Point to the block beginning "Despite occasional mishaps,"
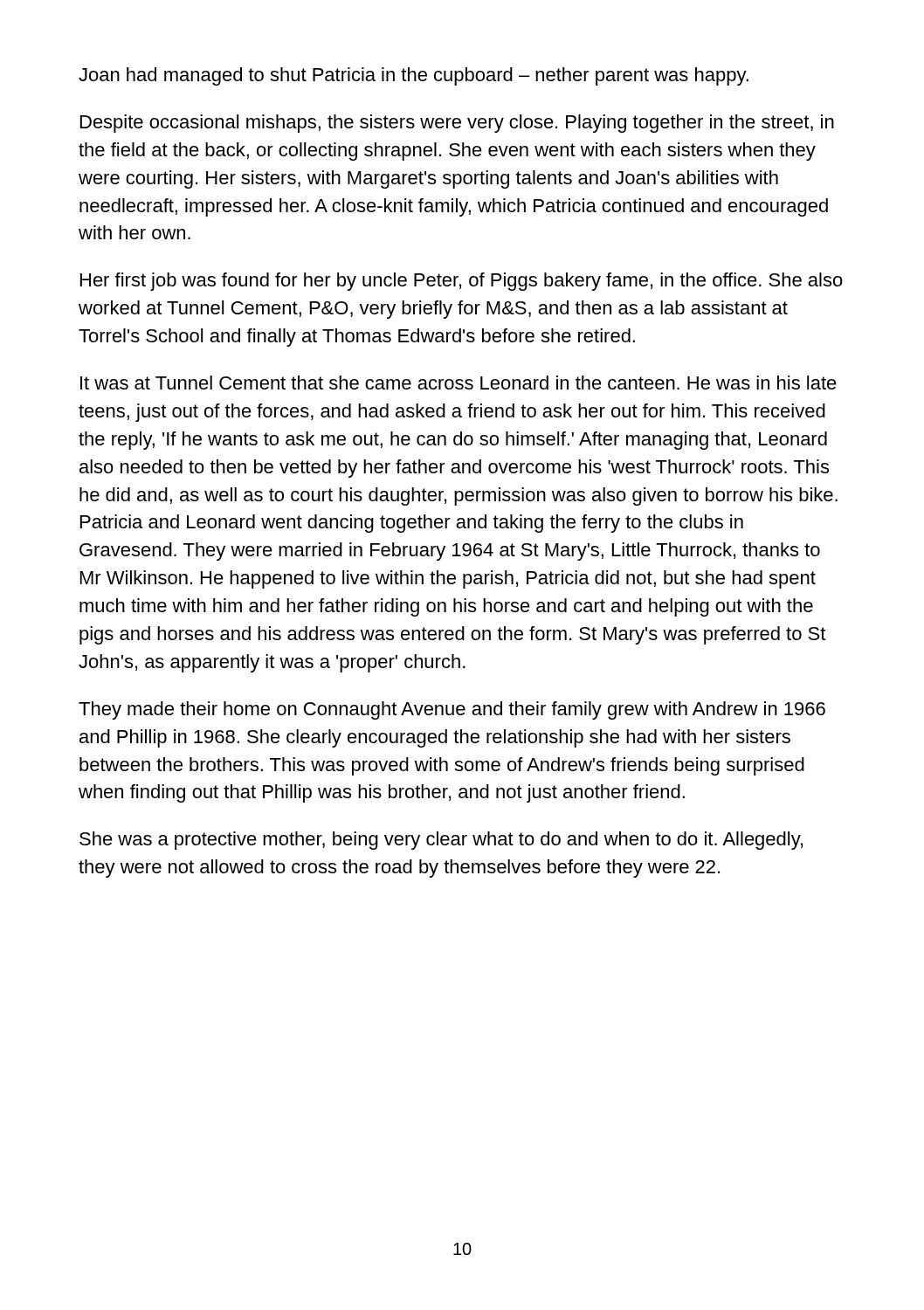The width and height of the screenshot is (924, 1310). 457,177
